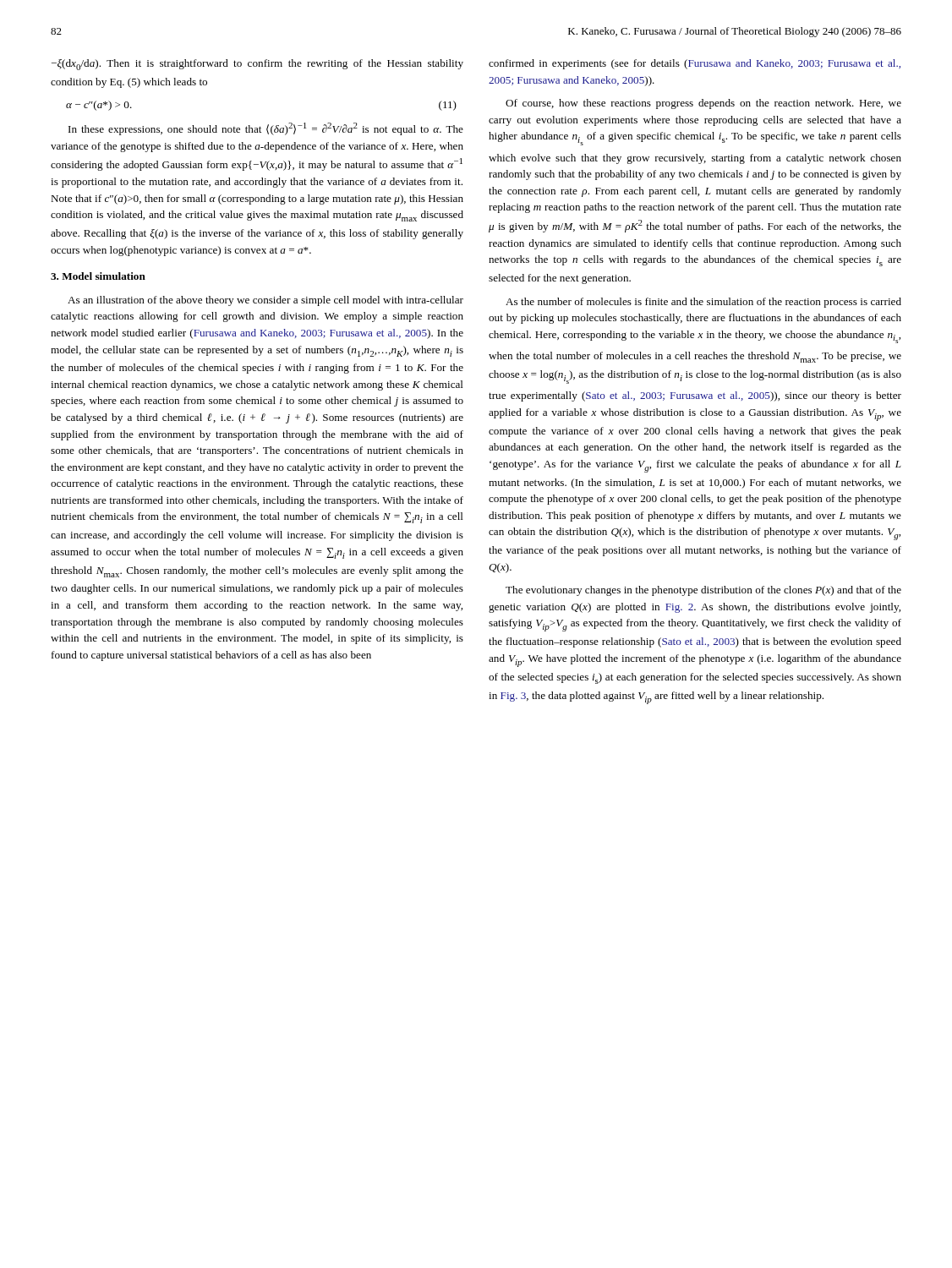Select the text starting "As an illustration of the above"
Viewport: 952px width, 1268px height.
point(257,477)
